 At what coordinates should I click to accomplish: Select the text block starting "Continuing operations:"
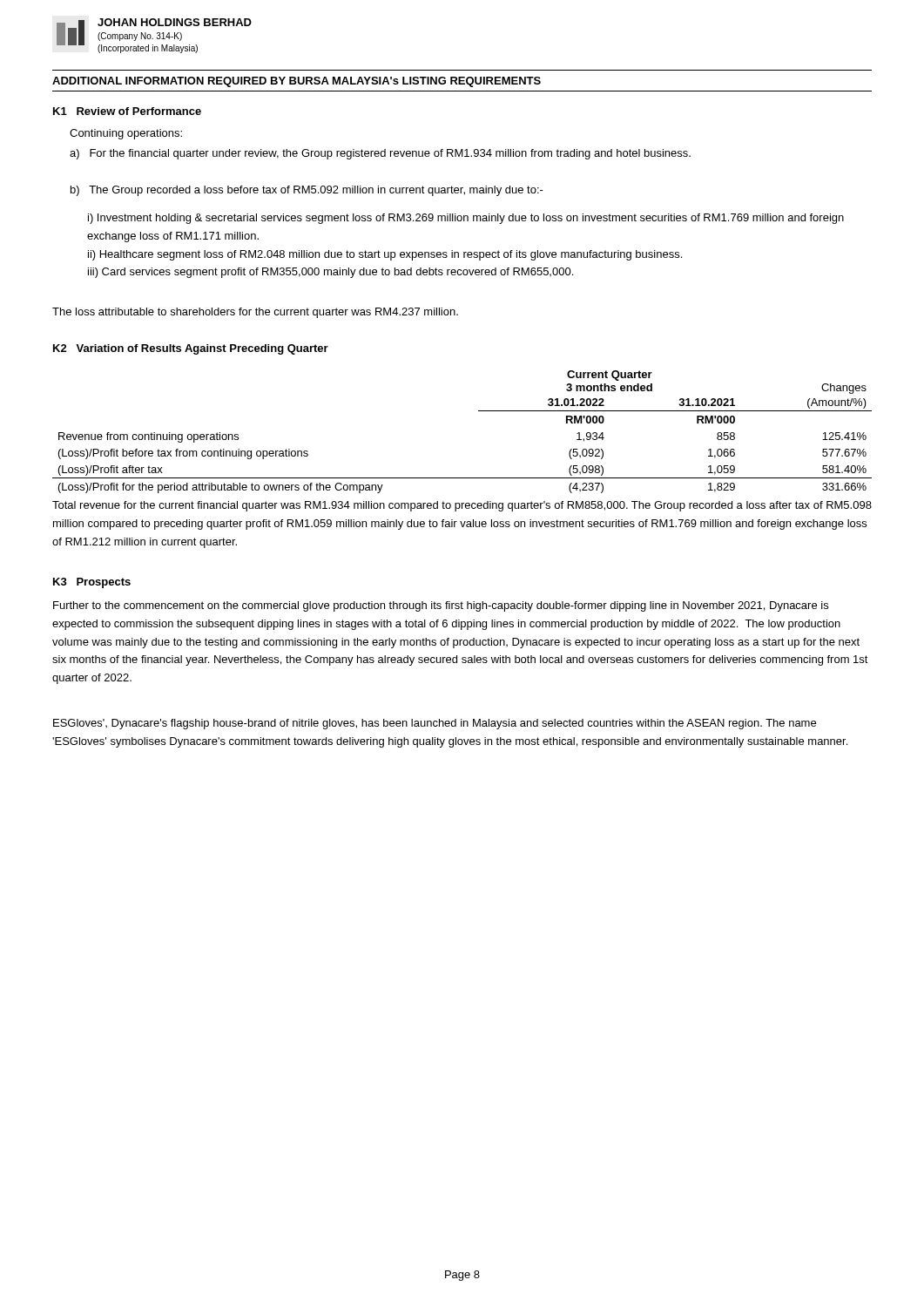point(126,133)
